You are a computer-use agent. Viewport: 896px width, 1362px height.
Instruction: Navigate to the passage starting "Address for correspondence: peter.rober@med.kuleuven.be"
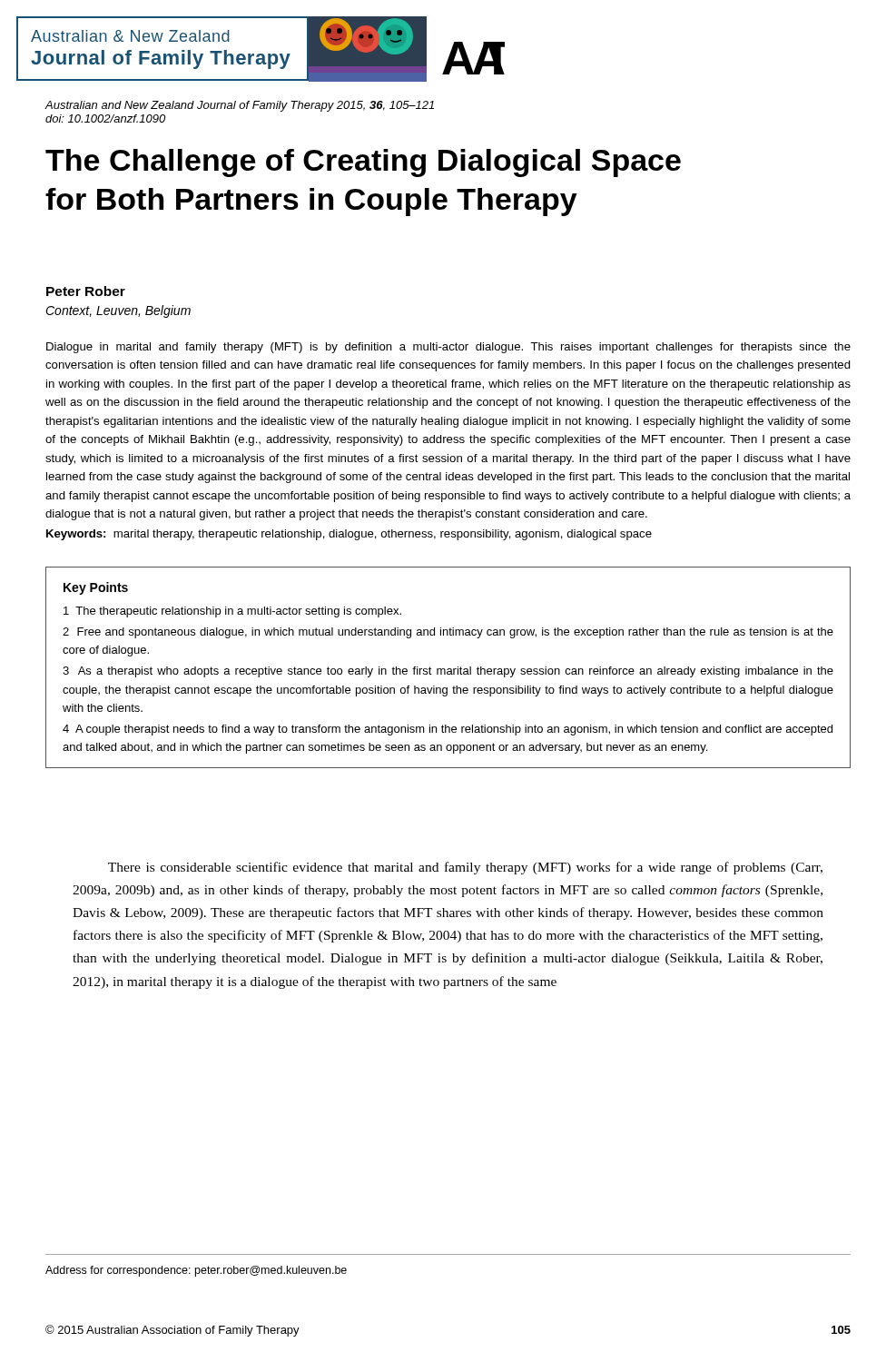[196, 1270]
